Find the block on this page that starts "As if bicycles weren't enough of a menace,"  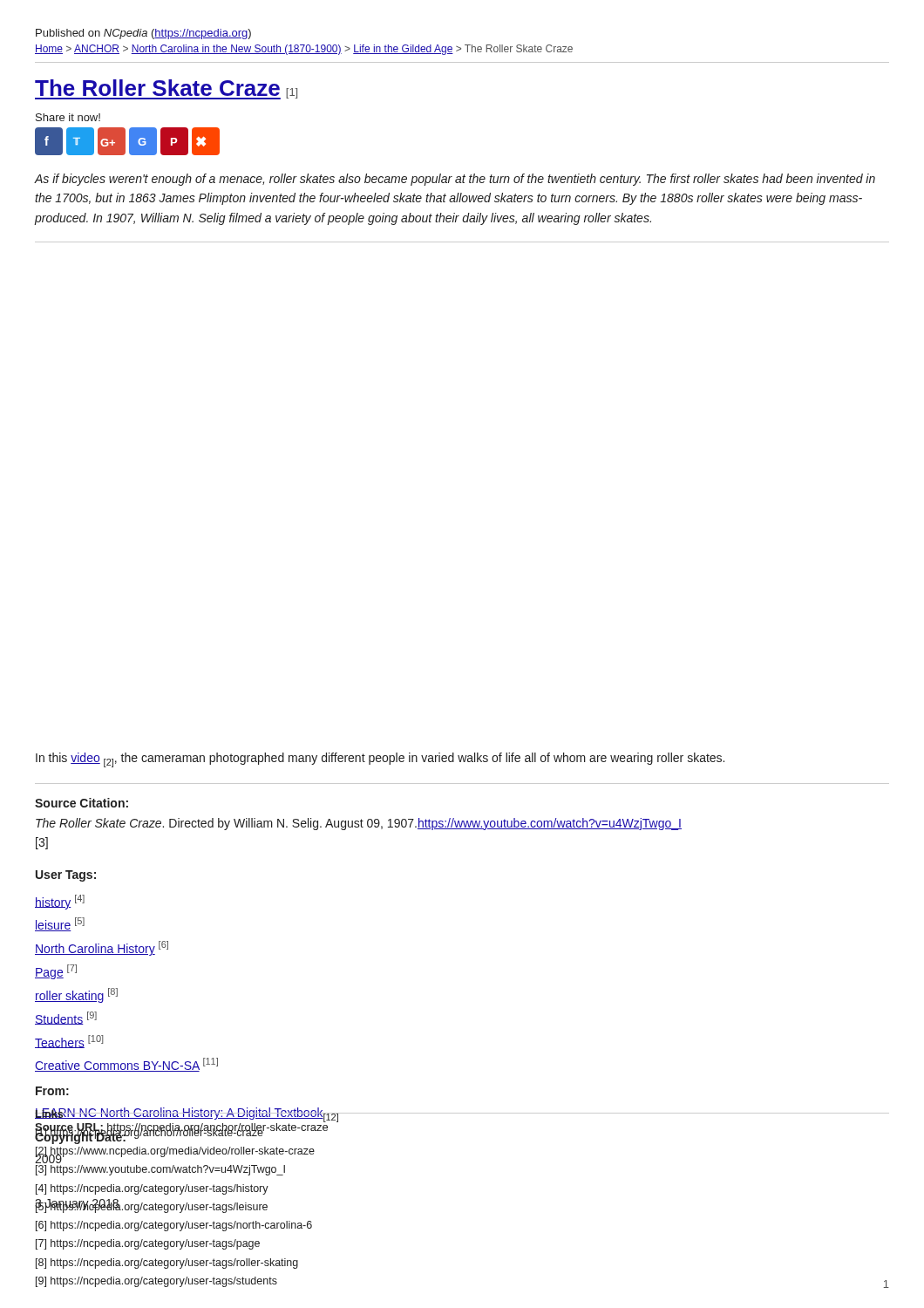[x=455, y=198]
